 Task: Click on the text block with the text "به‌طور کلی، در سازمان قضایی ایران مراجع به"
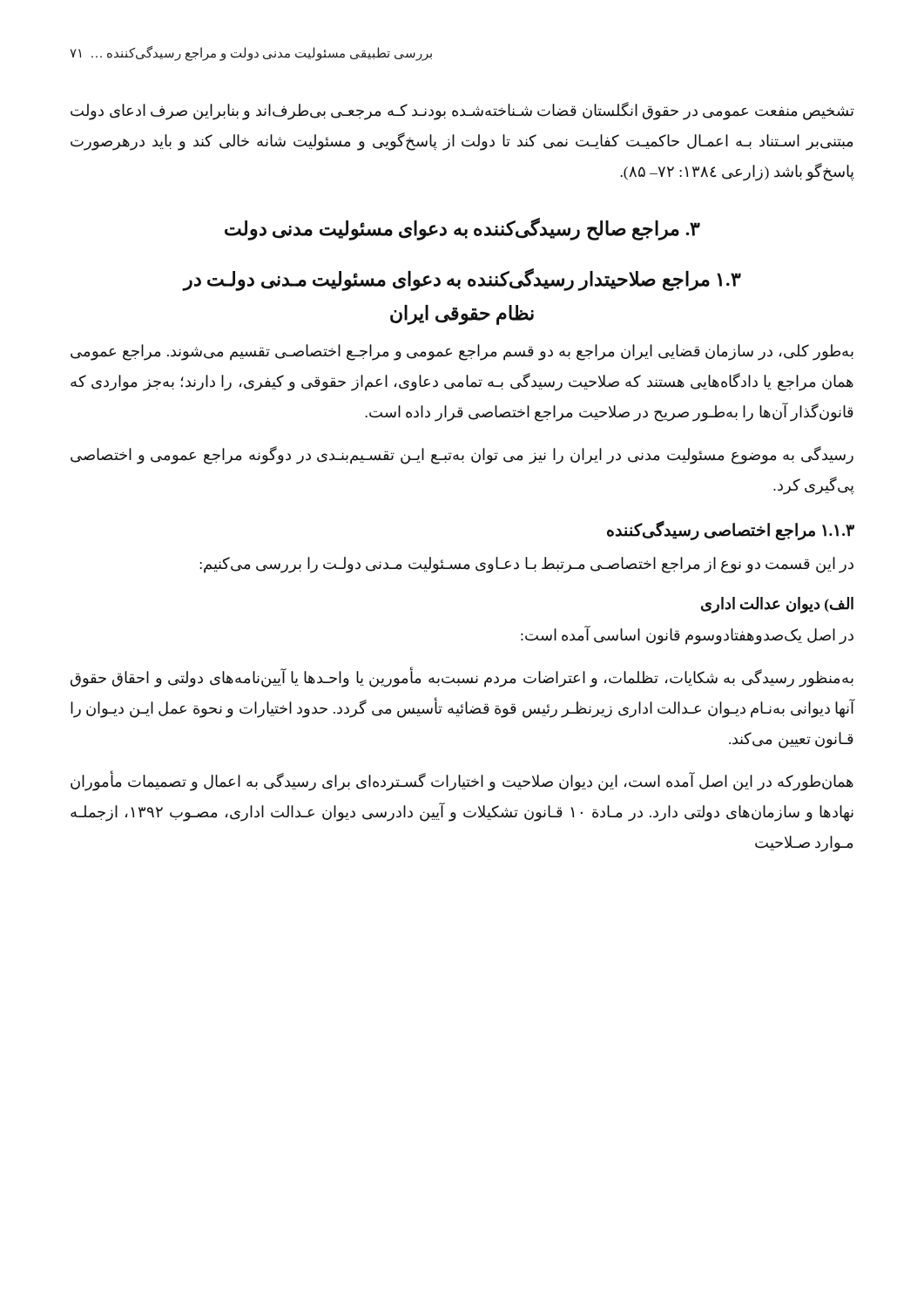click(x=462, y=382)
